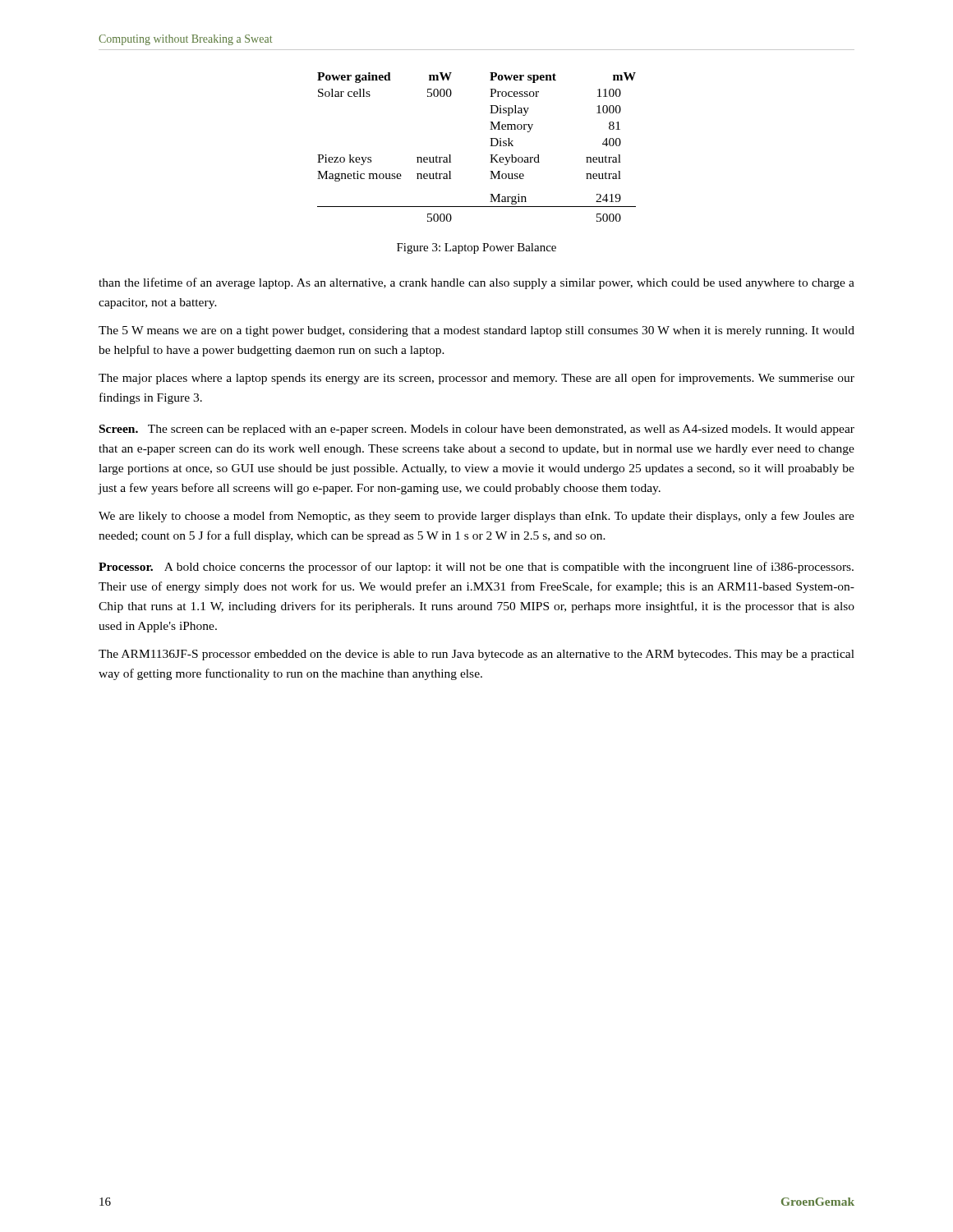Point to the block starting "The major places where a"
The image size is (953, 1232).
point(476,387)
